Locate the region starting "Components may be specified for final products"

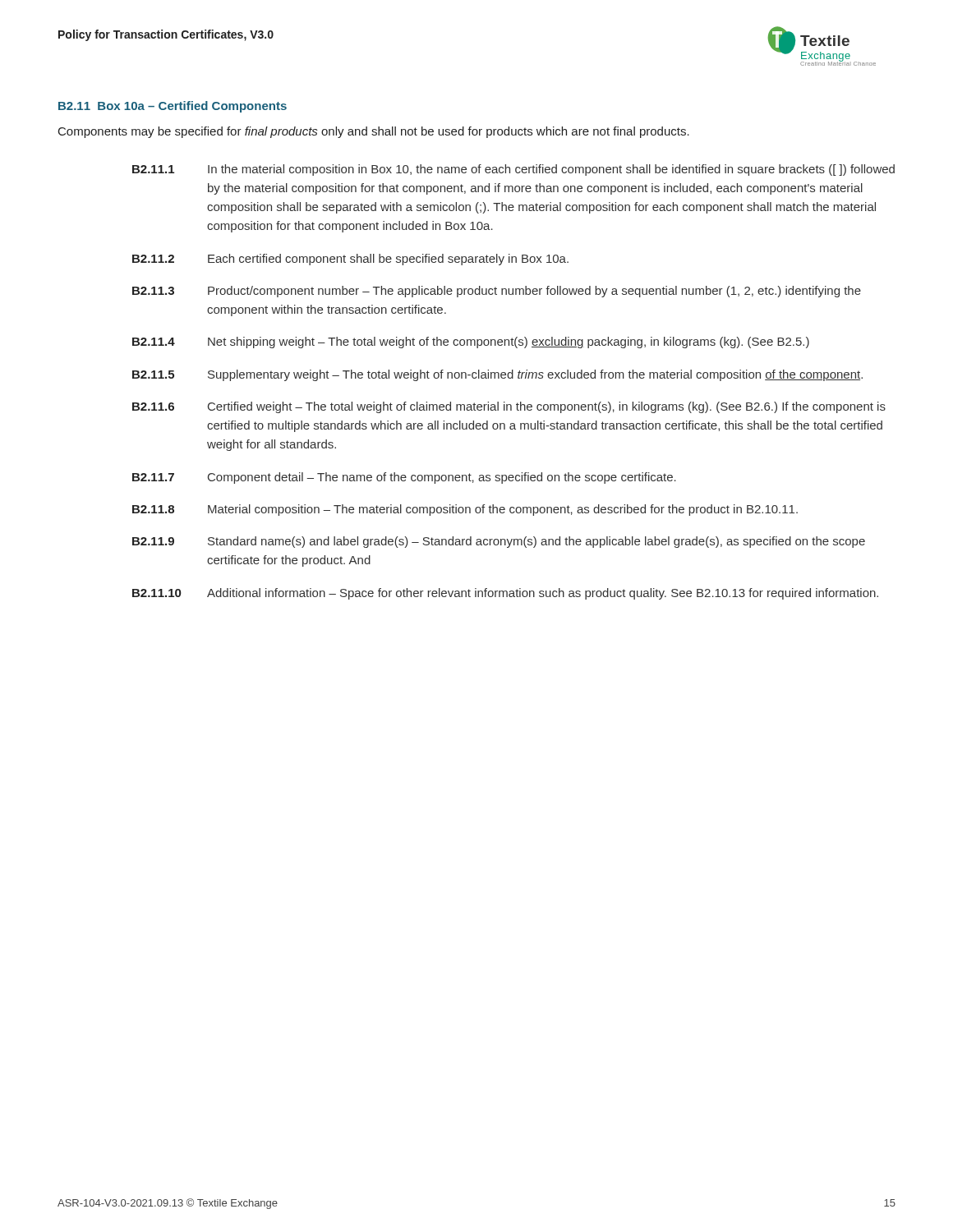(x=374, y=131)
